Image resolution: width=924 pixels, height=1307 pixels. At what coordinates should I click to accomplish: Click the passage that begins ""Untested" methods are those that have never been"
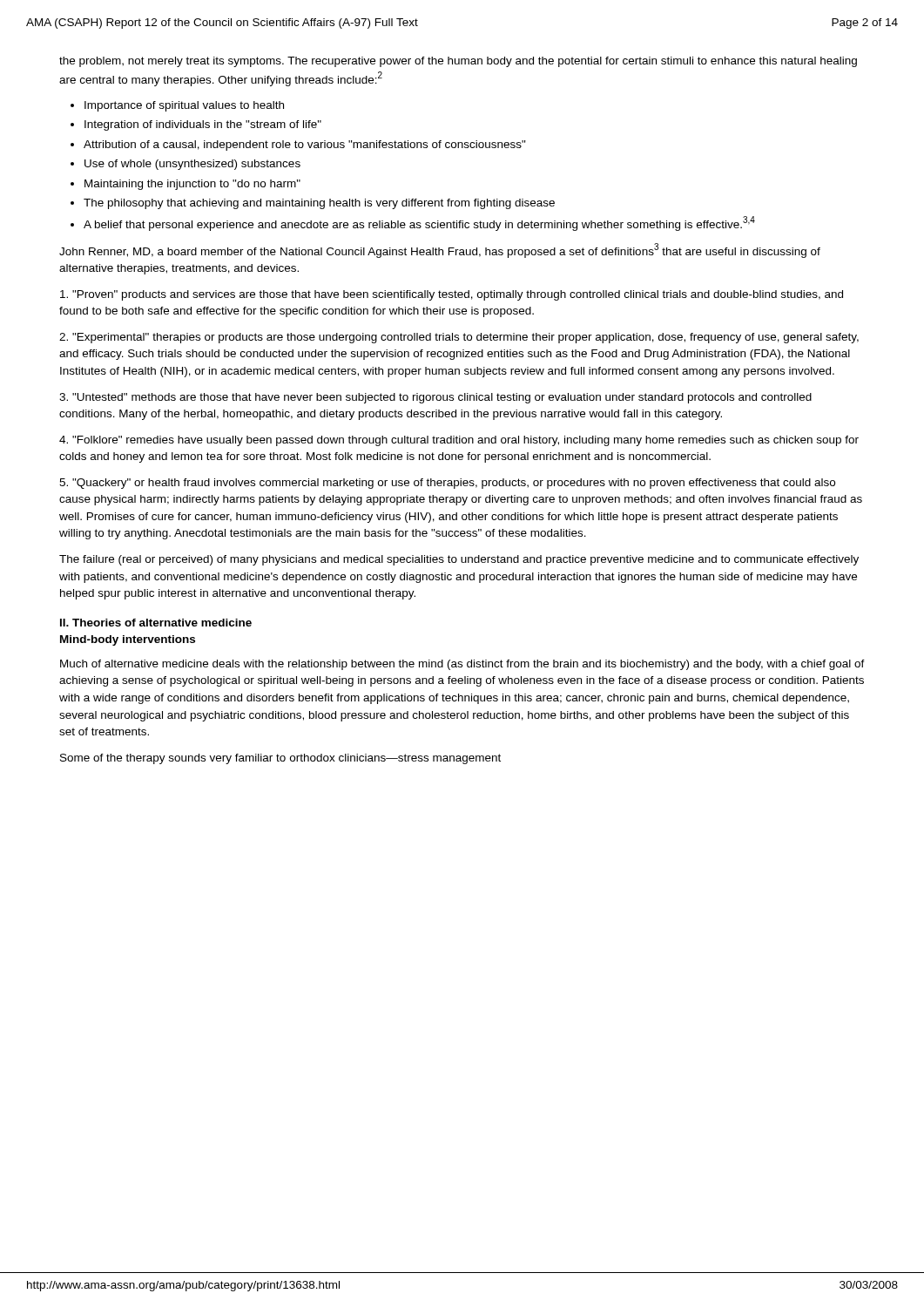coord(462,405)
